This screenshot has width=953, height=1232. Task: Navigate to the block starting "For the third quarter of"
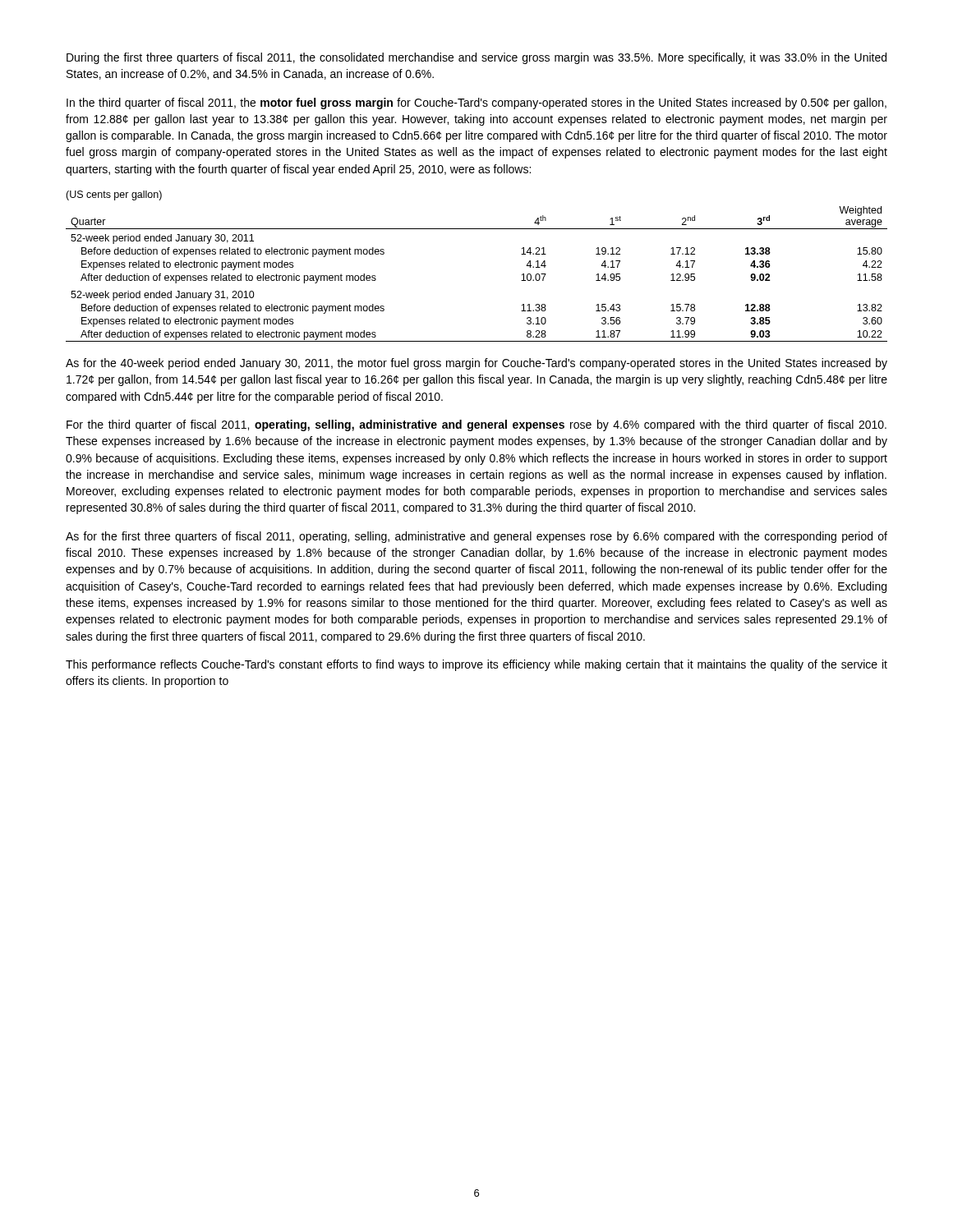[476, 466]
